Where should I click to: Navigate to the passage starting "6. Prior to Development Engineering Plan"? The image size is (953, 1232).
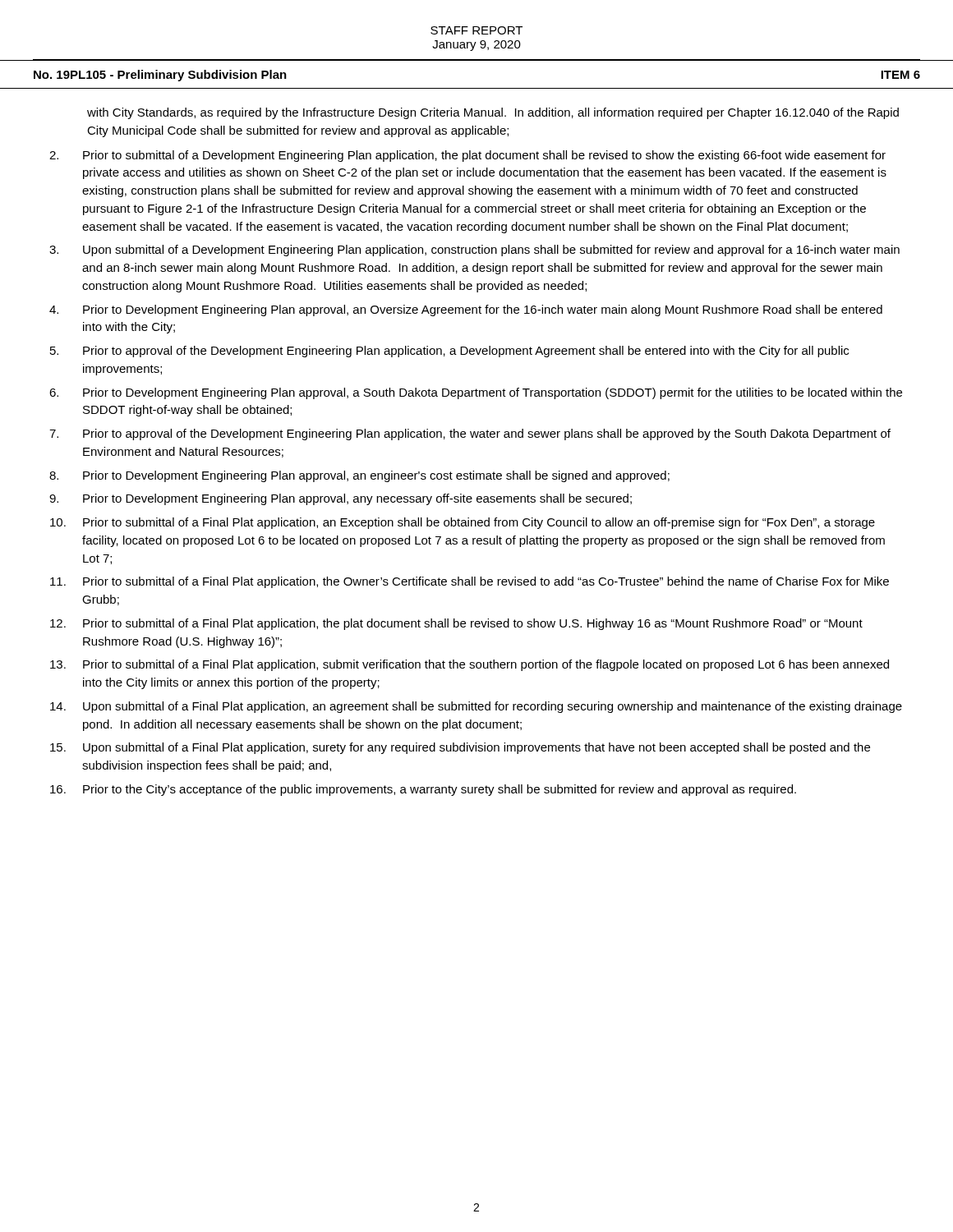476,401
